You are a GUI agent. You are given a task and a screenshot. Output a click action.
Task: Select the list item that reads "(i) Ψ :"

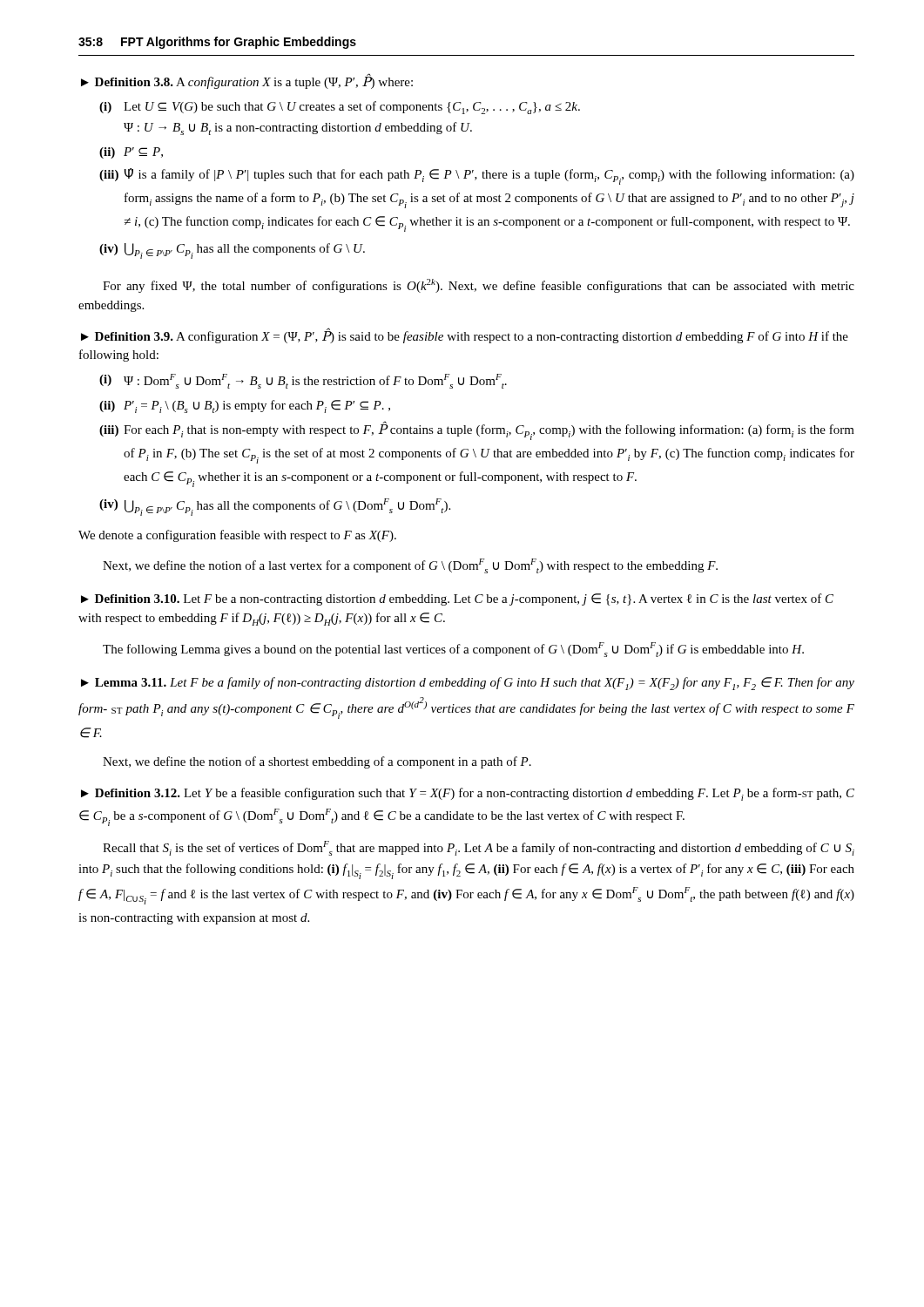click(x=303, y=382)
